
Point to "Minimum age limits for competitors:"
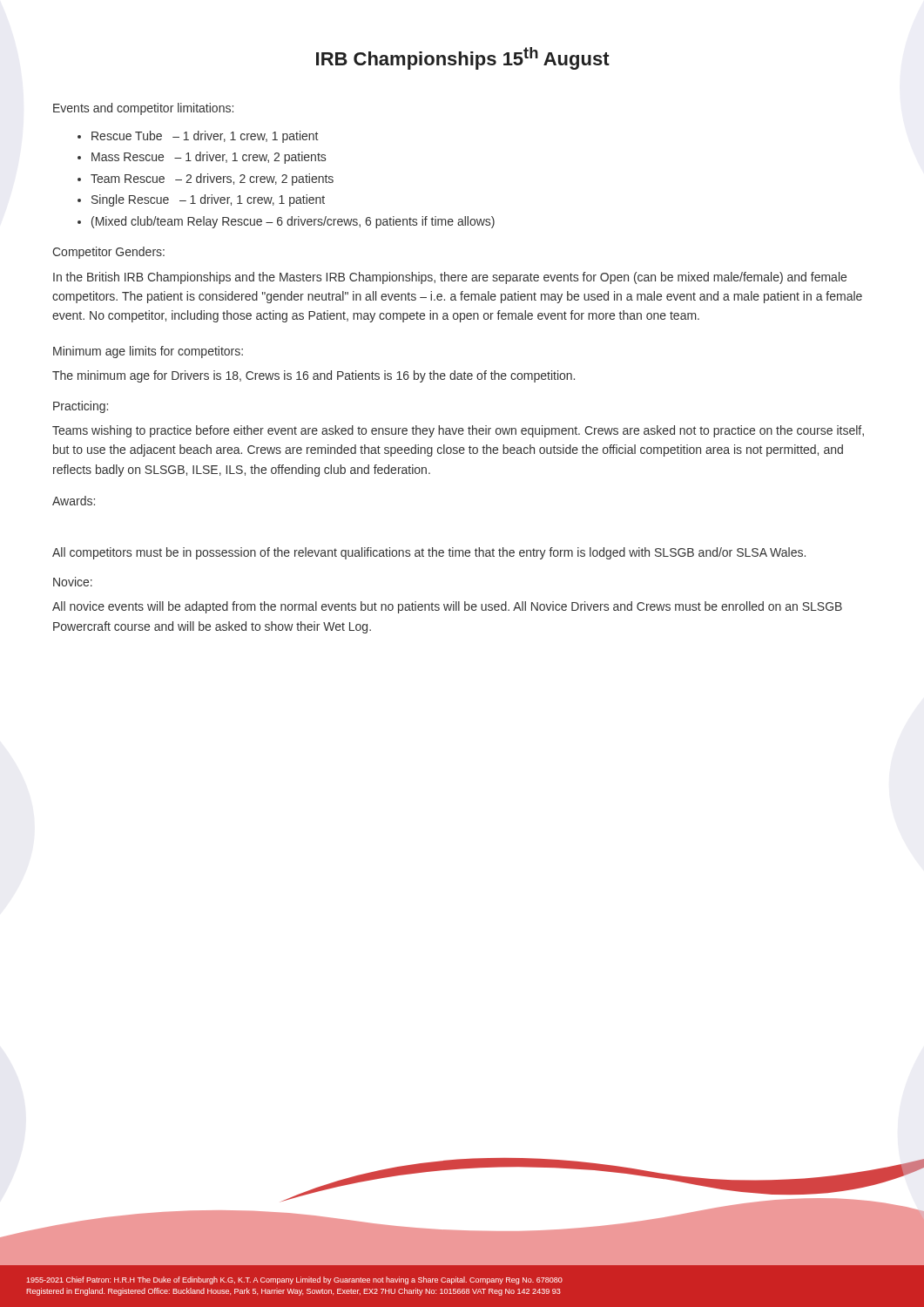148,351
